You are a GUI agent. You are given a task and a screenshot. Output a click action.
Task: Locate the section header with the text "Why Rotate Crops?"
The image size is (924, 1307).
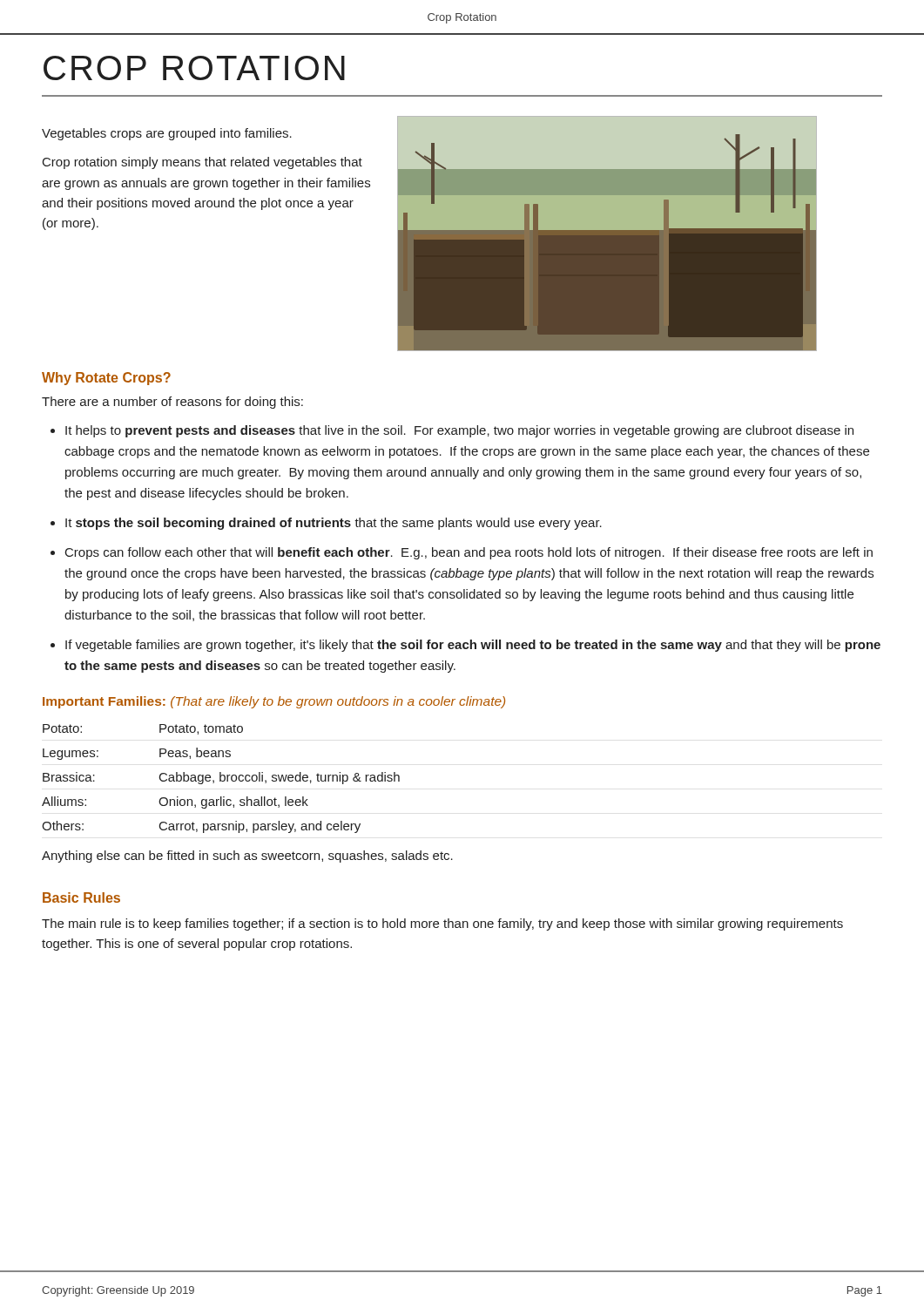[106, 378]
